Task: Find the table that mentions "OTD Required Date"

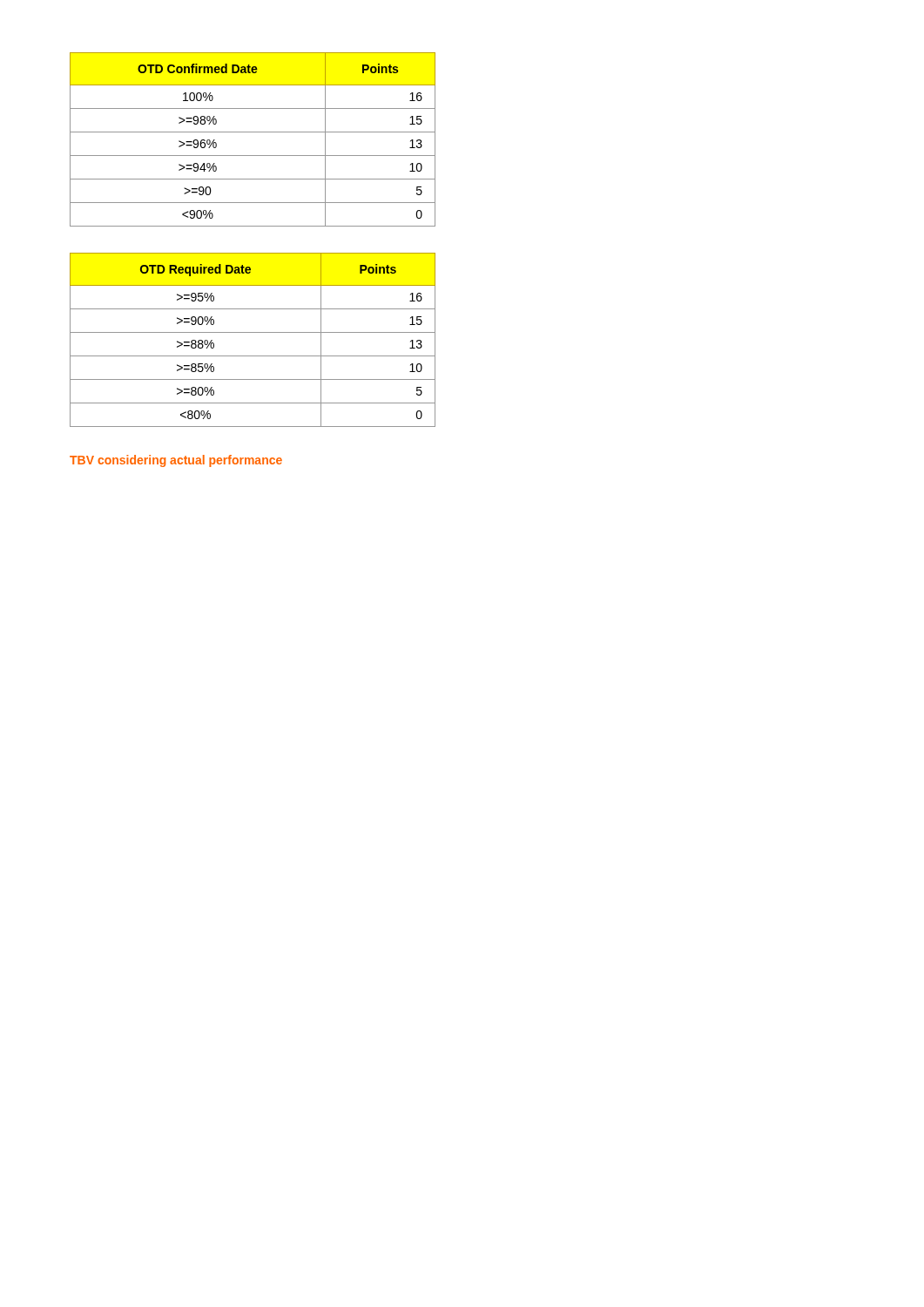Action: pyautogui.click(x=462, y=340)
